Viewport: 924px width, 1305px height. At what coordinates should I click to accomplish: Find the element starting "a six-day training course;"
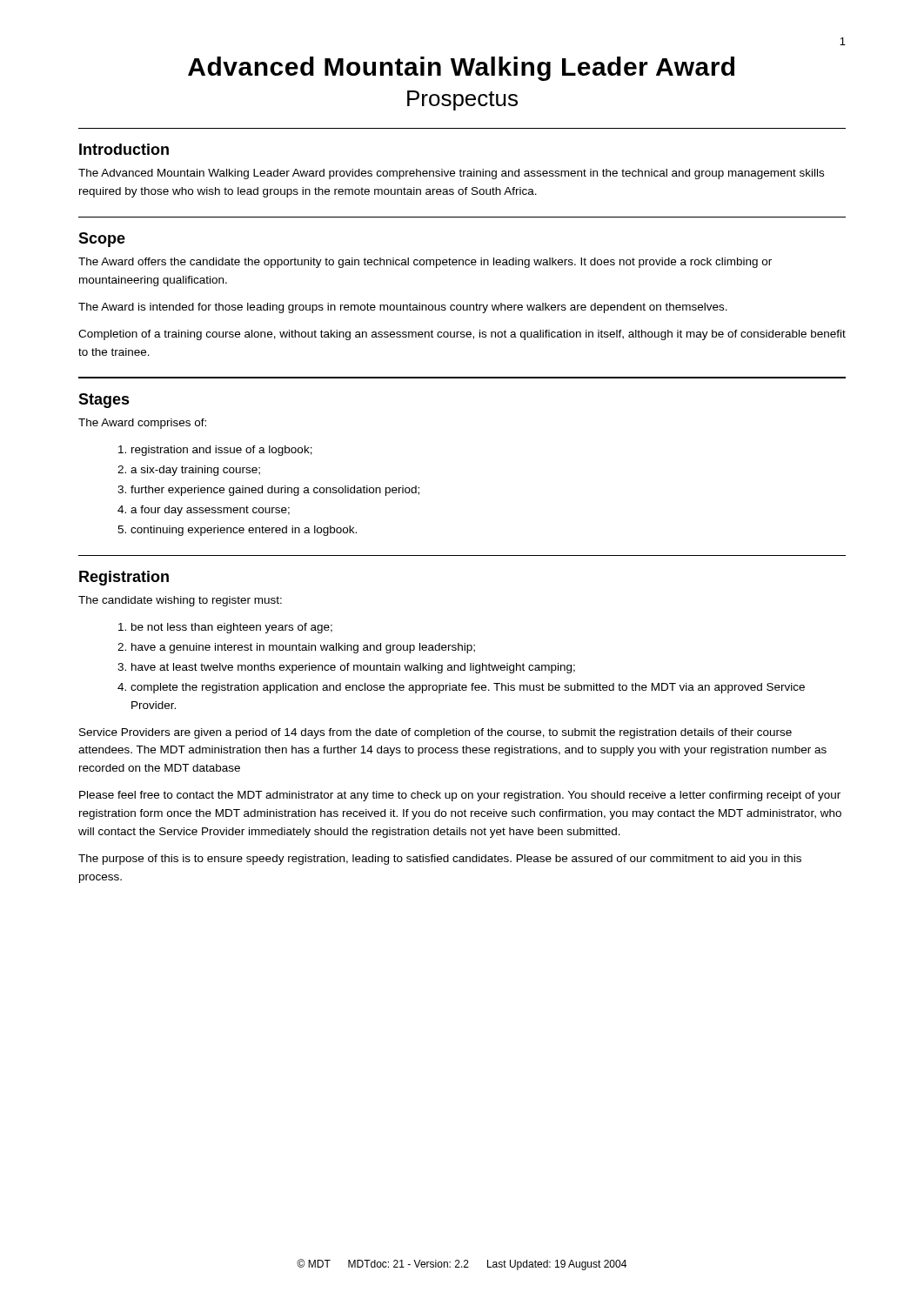196,470
